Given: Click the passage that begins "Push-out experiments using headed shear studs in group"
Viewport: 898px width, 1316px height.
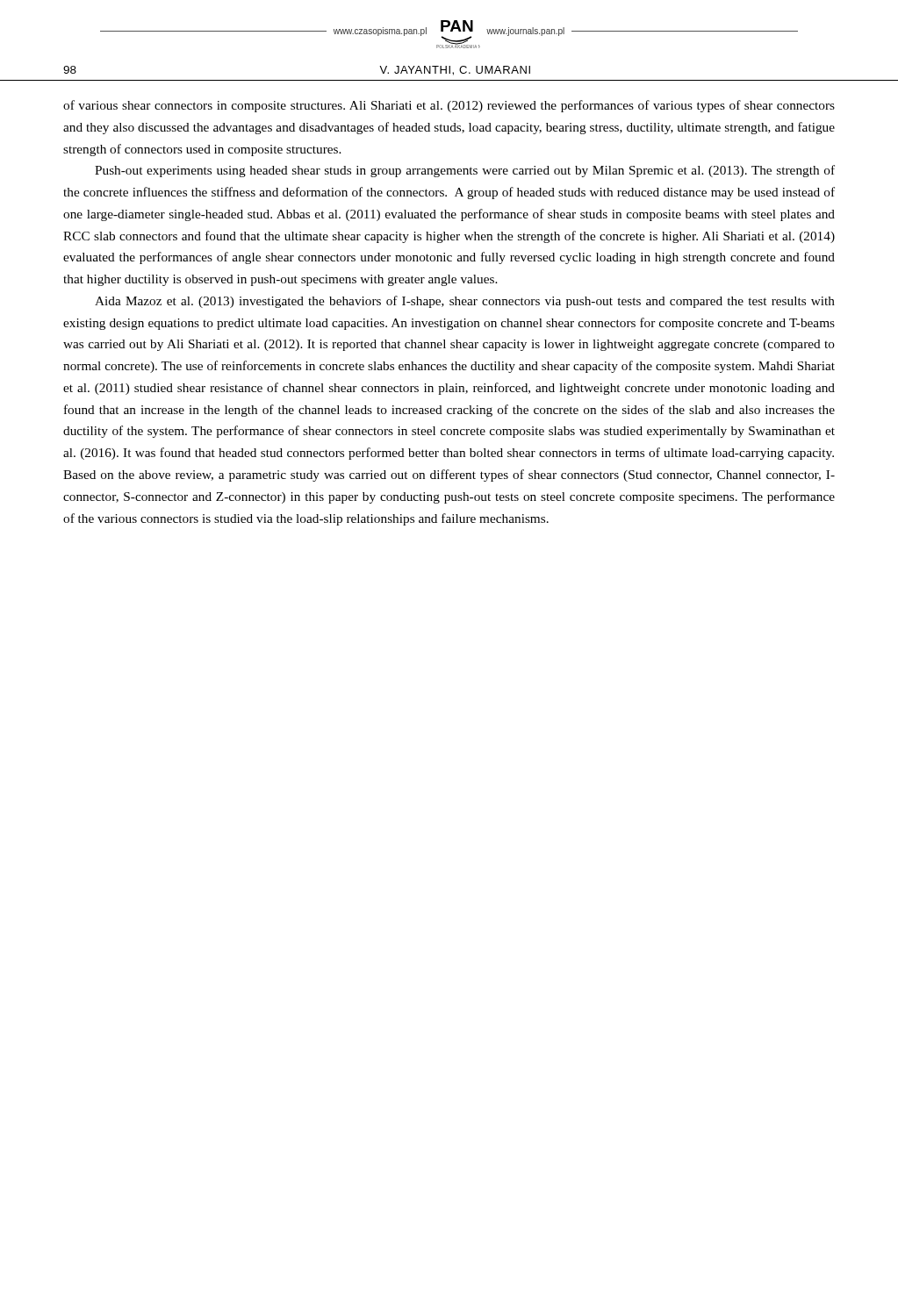Looking at the screenshot, I should [449, 225].
